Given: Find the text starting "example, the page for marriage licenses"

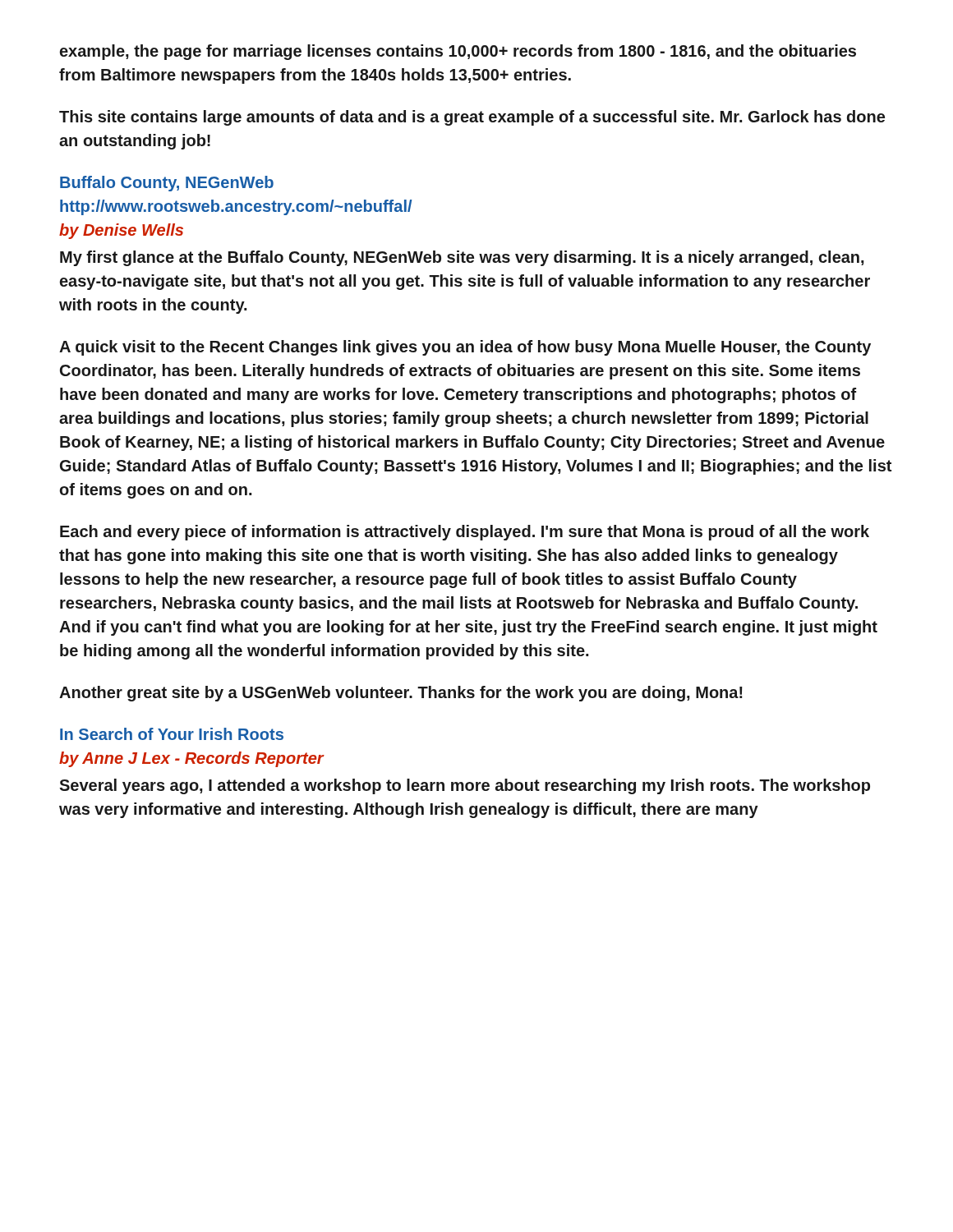Looking at the screenshot, I should [x=458, y=63].
